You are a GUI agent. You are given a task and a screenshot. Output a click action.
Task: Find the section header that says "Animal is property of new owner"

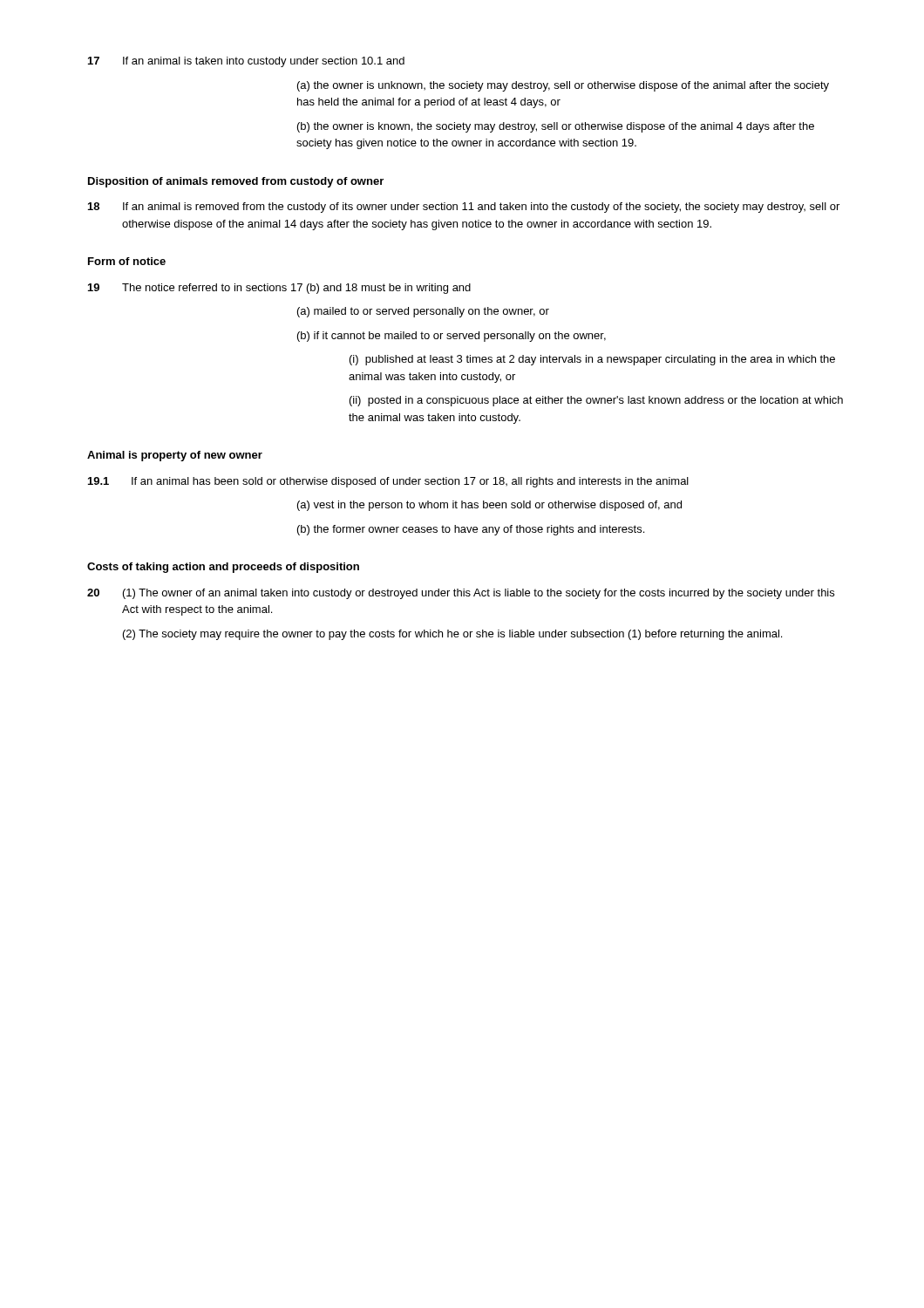click(175, 455)
